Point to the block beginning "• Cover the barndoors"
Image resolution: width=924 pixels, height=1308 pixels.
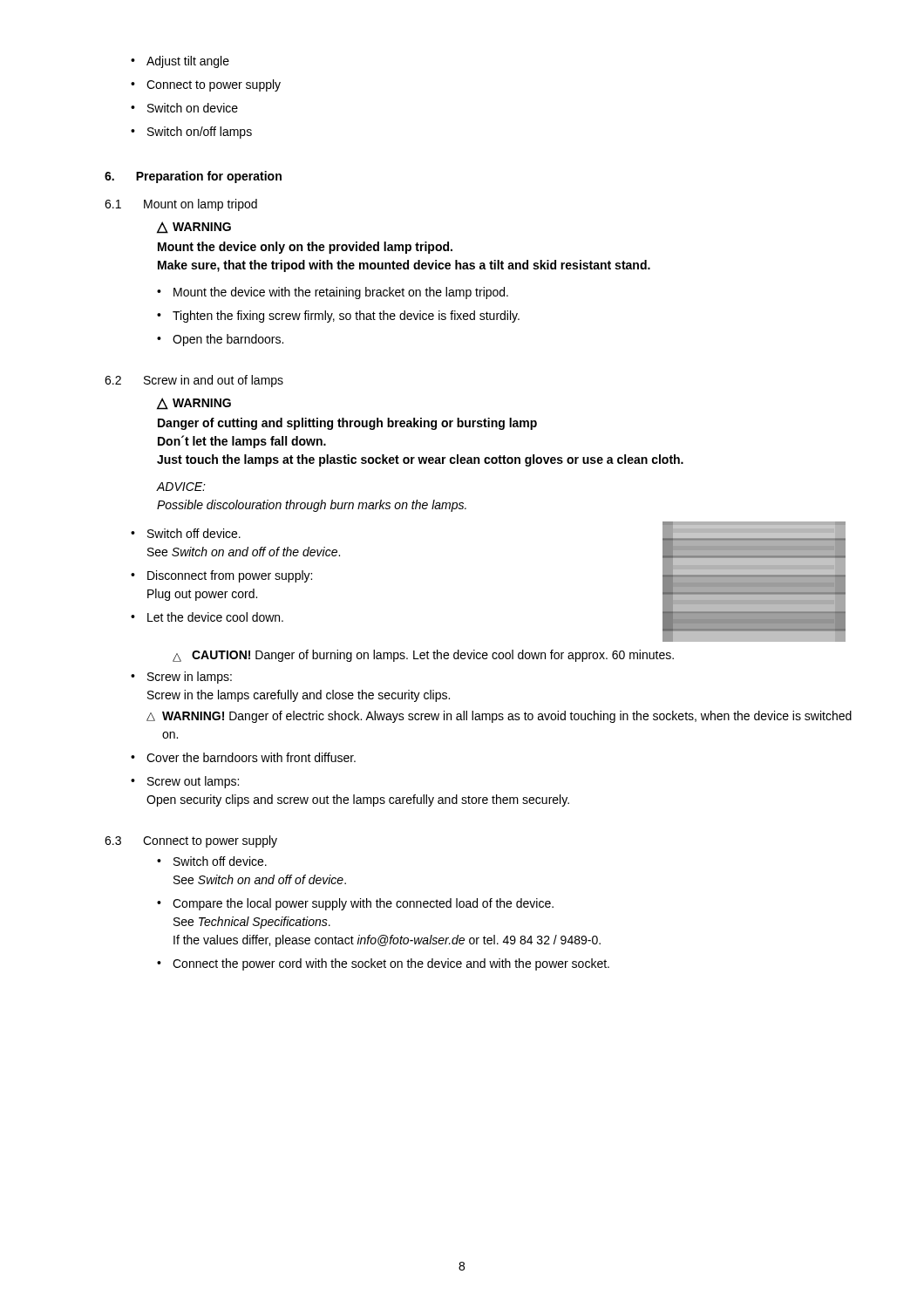pos(243,757)
